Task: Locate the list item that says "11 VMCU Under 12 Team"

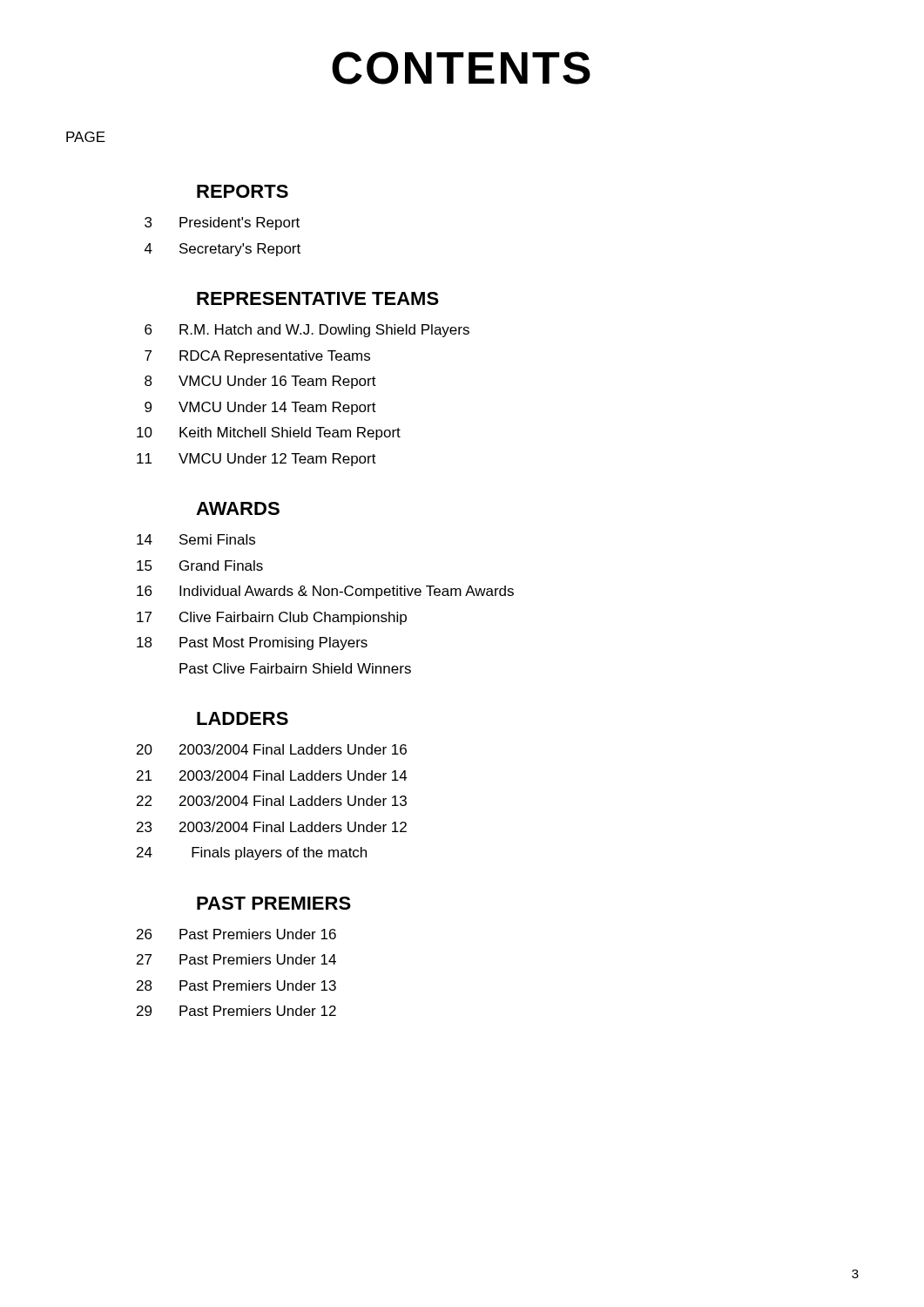Action: click(x=256, y=460)
